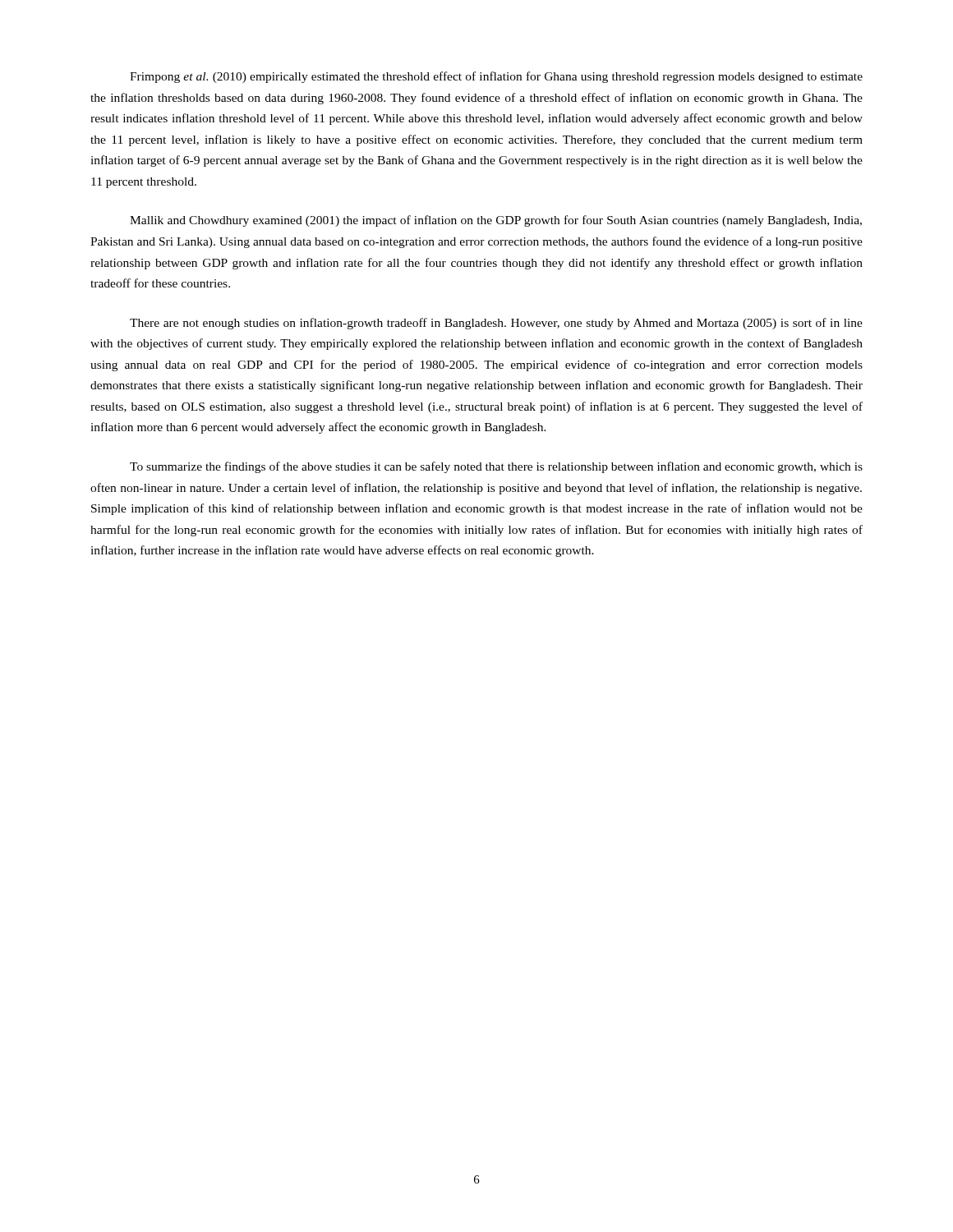Viewport: 953px width, 1232px height.
Task: Navigate to the text block starting "Mallik and Chowdhury examined (2001) the impact"
Action: (476, 252)
